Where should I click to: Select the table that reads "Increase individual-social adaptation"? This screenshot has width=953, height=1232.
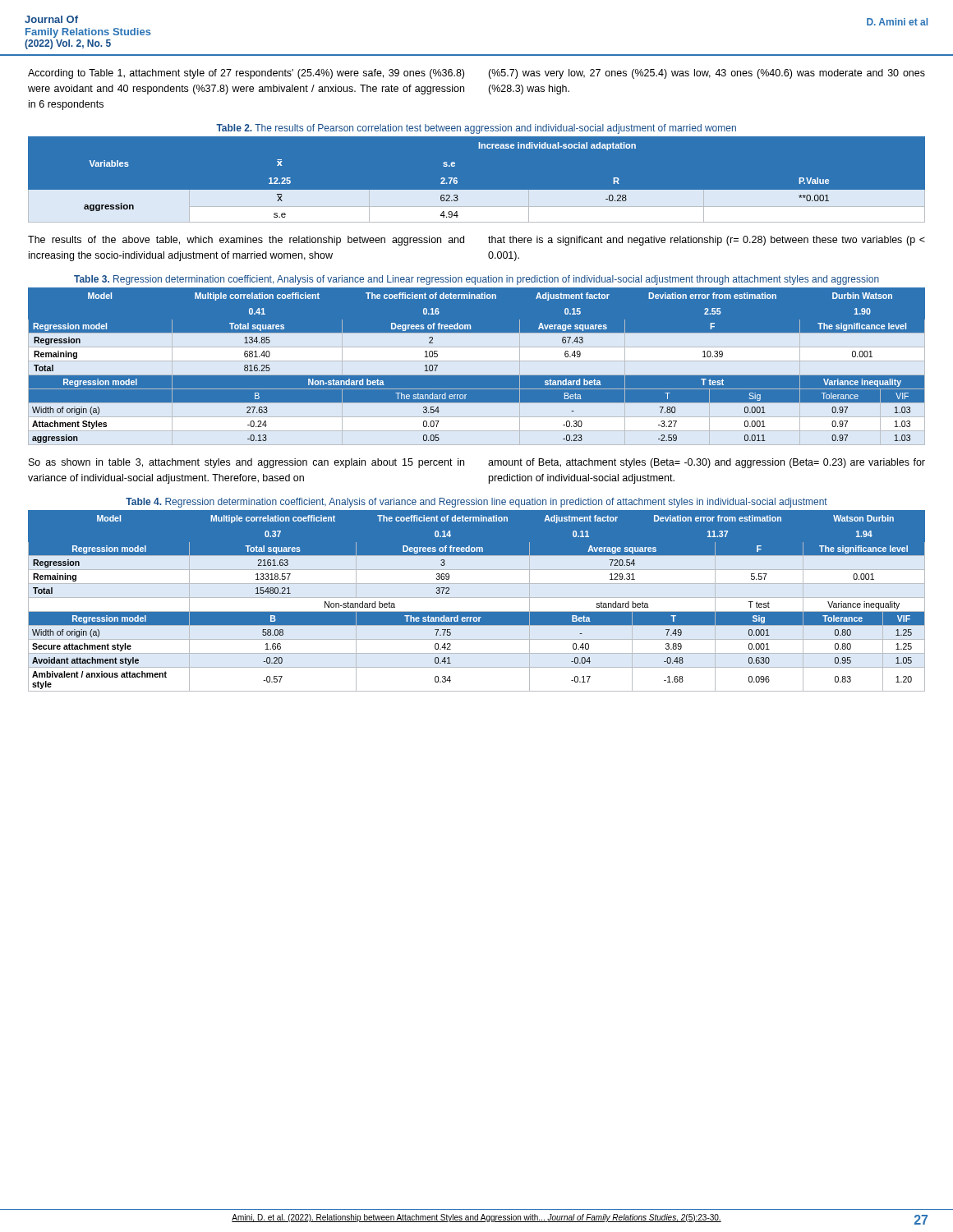pos(476,183)
